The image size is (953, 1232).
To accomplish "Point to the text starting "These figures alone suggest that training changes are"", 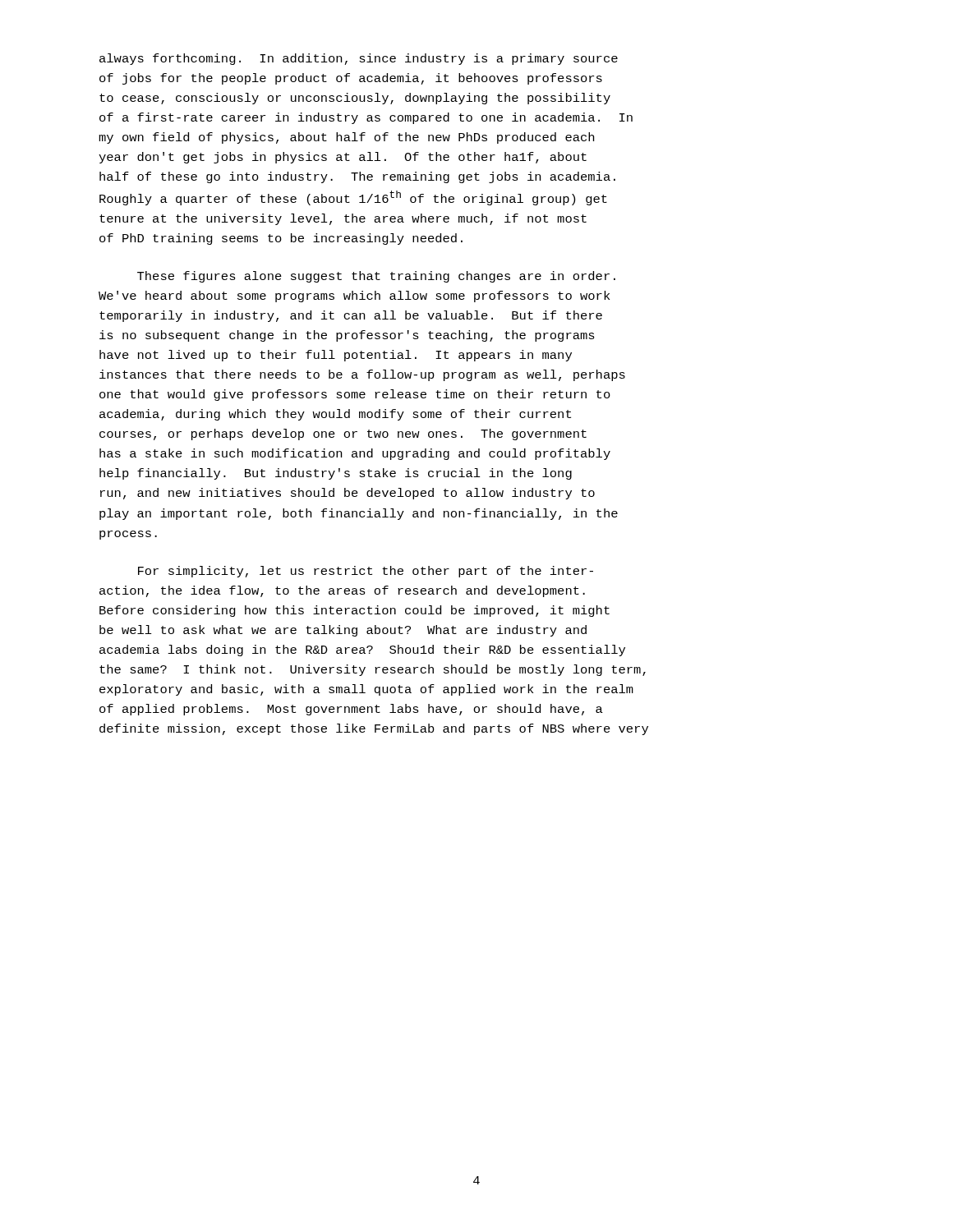I will [x=479, y=405].
